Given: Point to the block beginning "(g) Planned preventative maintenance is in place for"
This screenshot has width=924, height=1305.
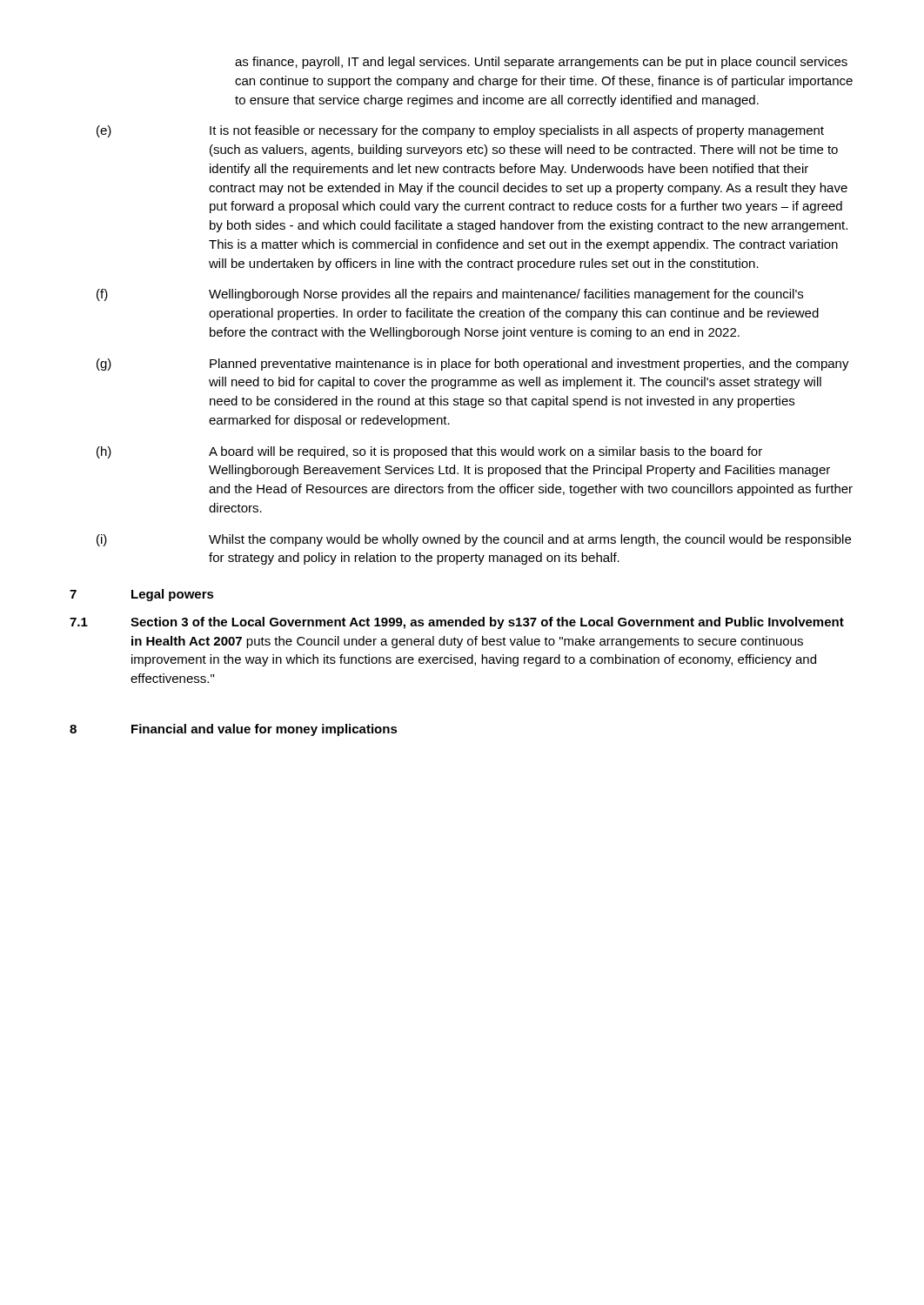Looking at the screenshot, I should (462, 392).
